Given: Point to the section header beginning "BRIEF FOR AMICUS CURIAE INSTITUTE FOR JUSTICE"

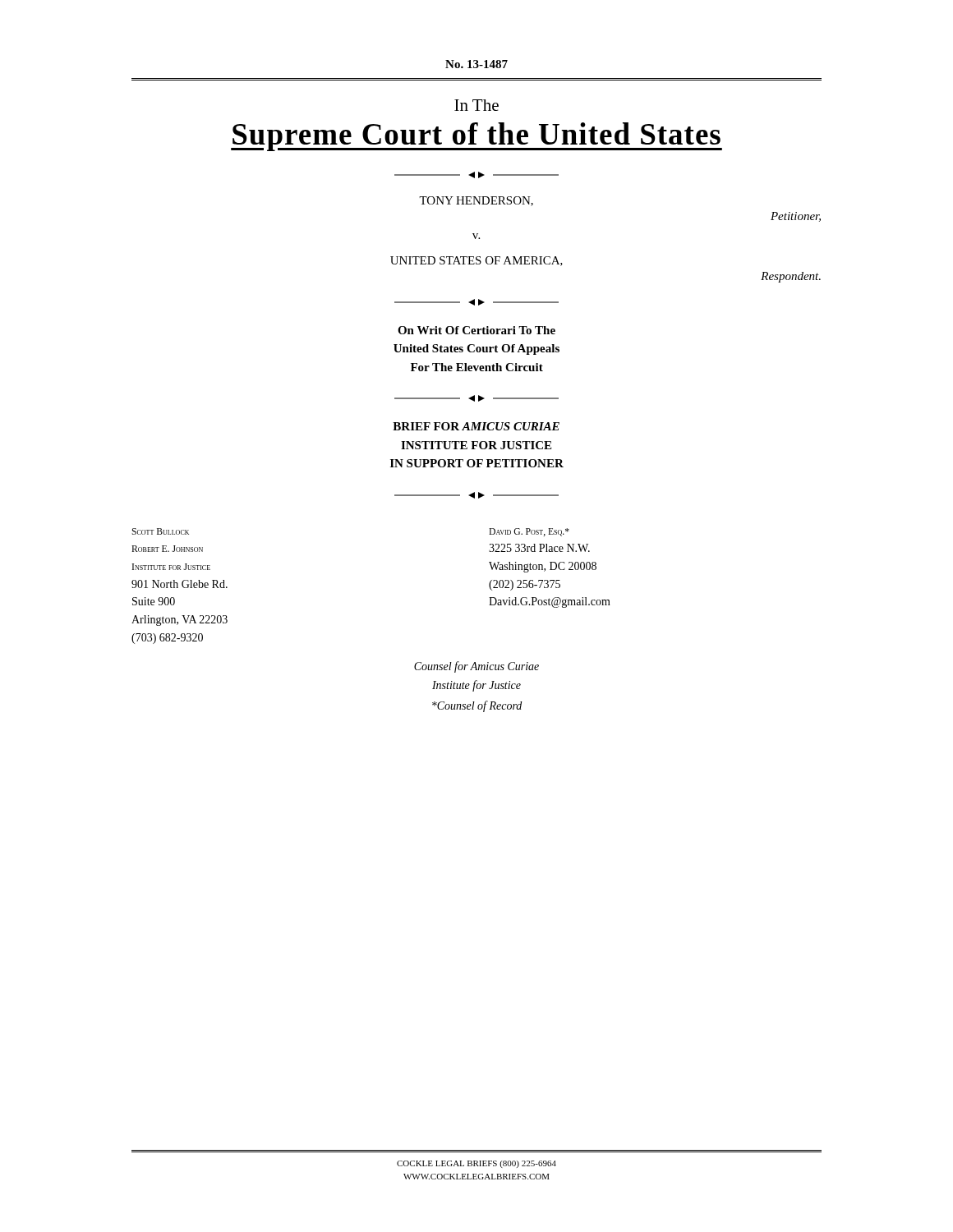Looking at the screenshot, I should (476, 445).
